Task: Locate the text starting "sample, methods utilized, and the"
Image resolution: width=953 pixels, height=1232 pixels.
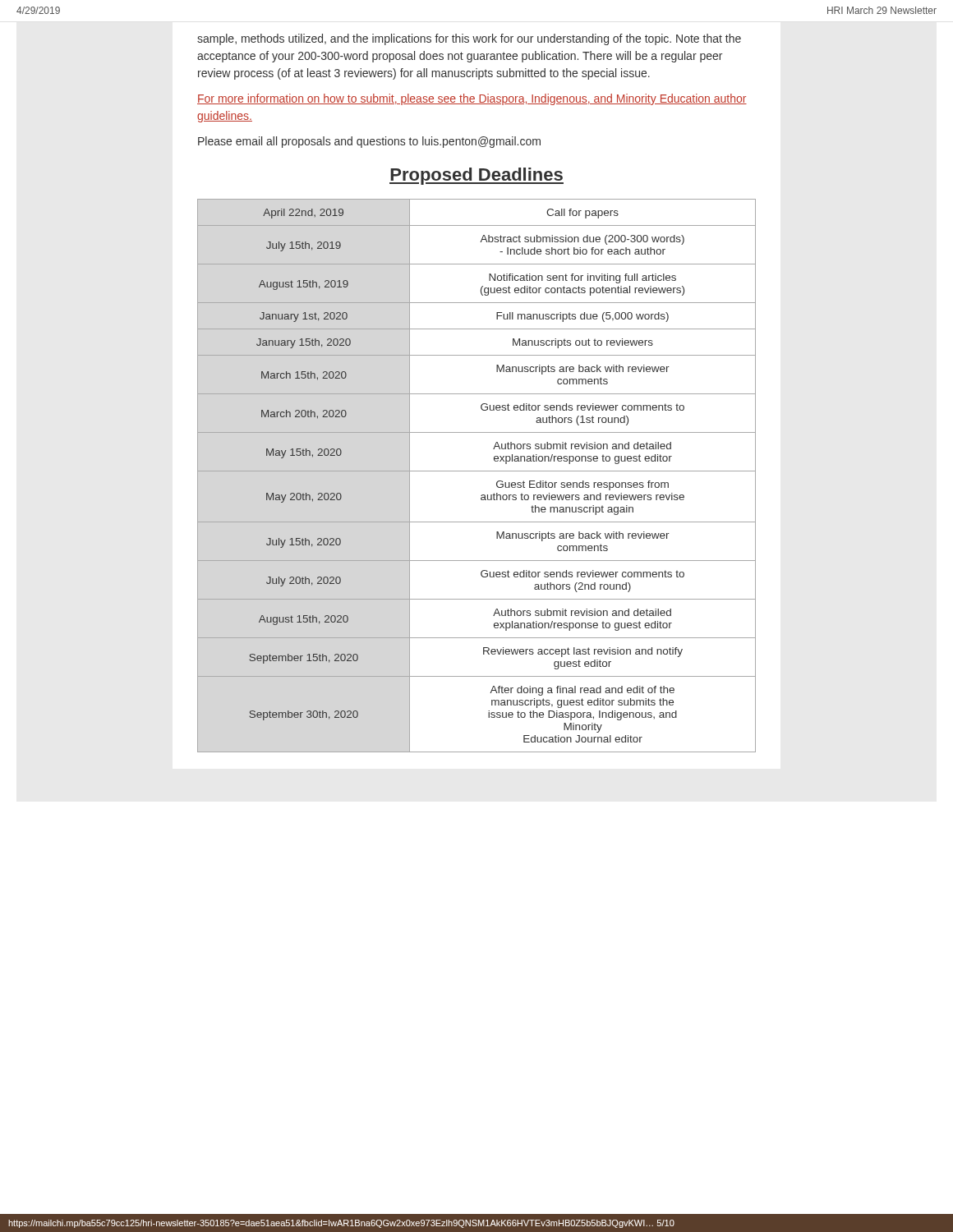Action: (469, 56)
